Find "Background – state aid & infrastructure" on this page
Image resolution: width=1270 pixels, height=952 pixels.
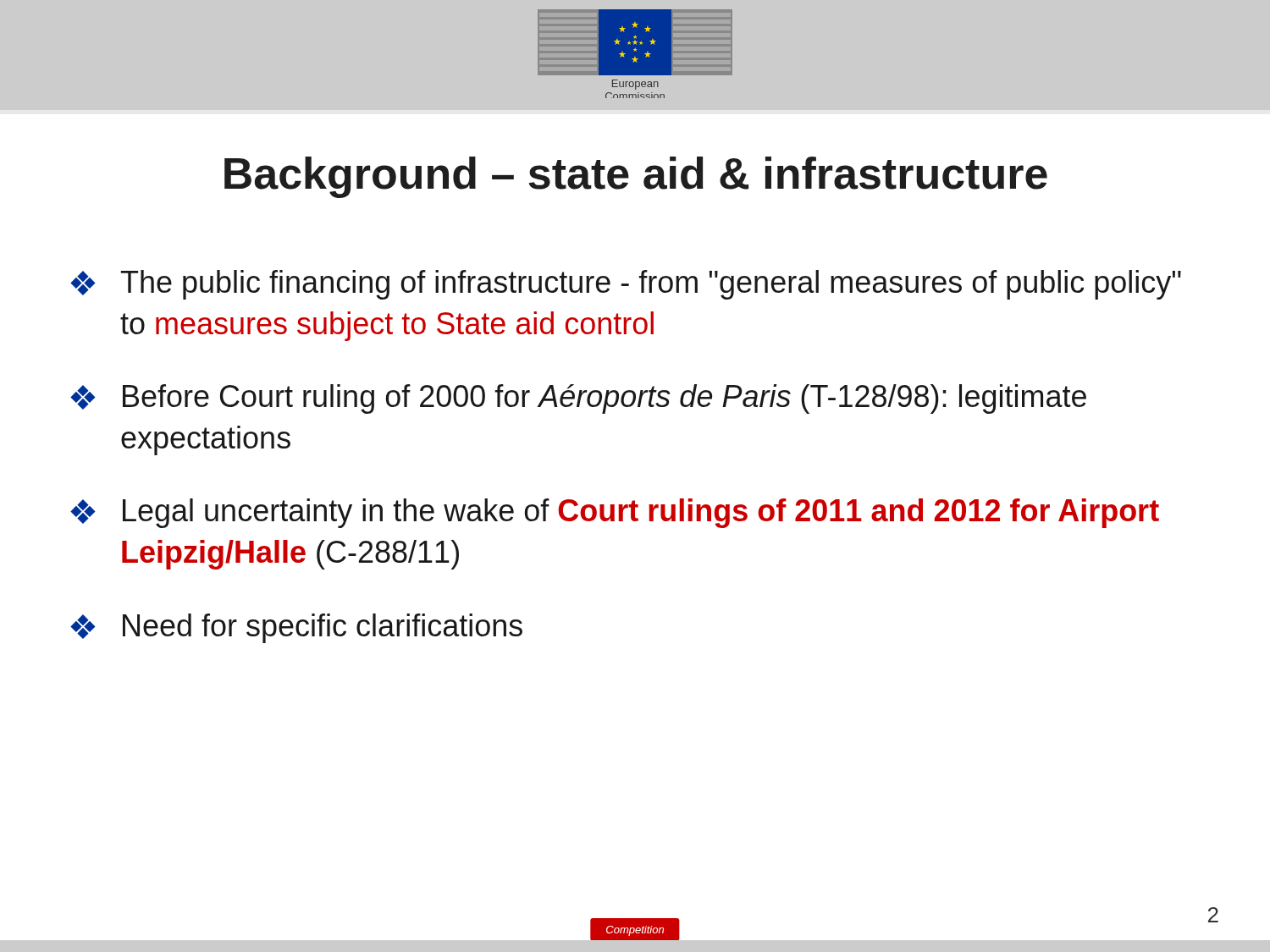point(635,174)
